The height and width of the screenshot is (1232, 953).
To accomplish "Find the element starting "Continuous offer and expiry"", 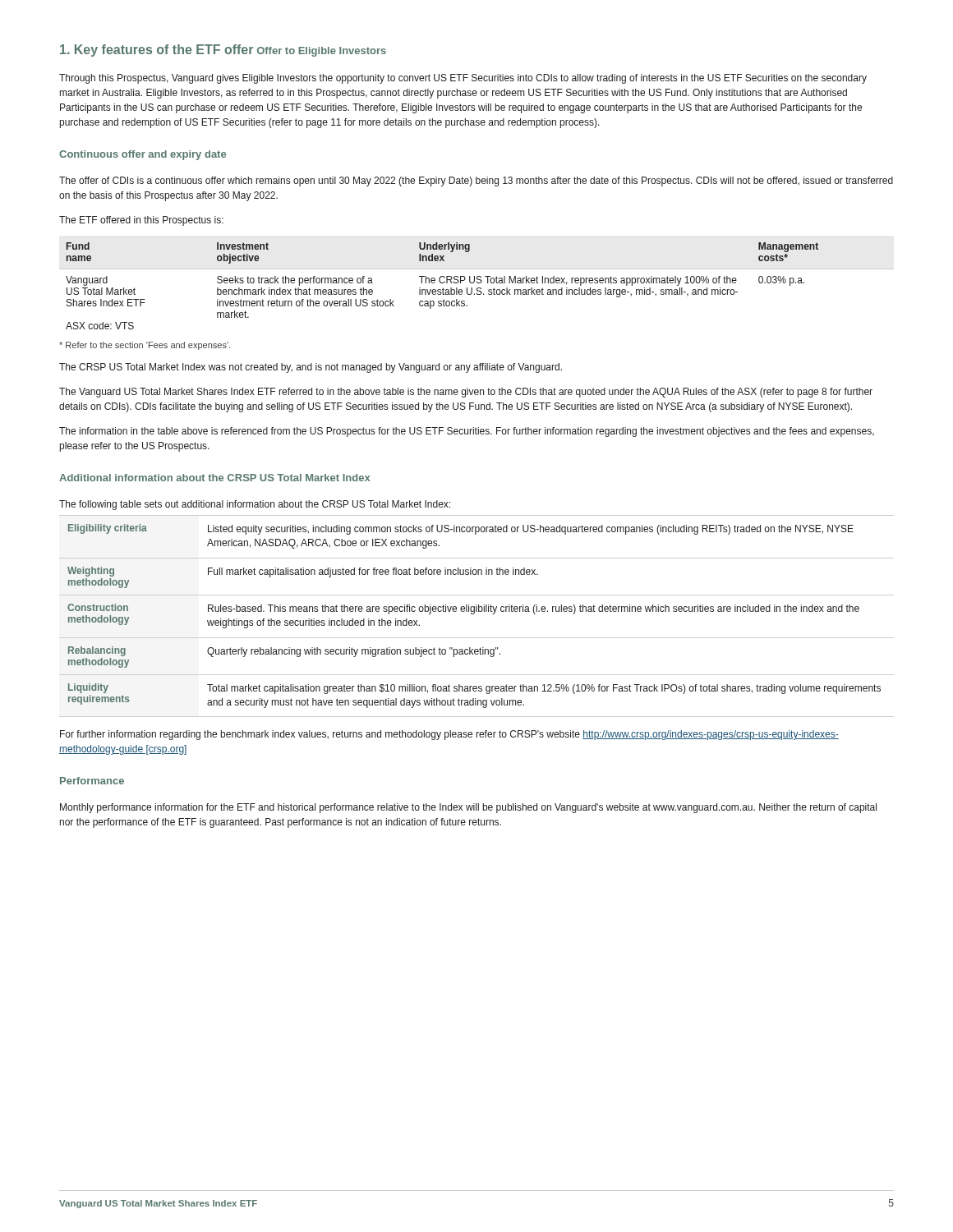I will point(143,154).
